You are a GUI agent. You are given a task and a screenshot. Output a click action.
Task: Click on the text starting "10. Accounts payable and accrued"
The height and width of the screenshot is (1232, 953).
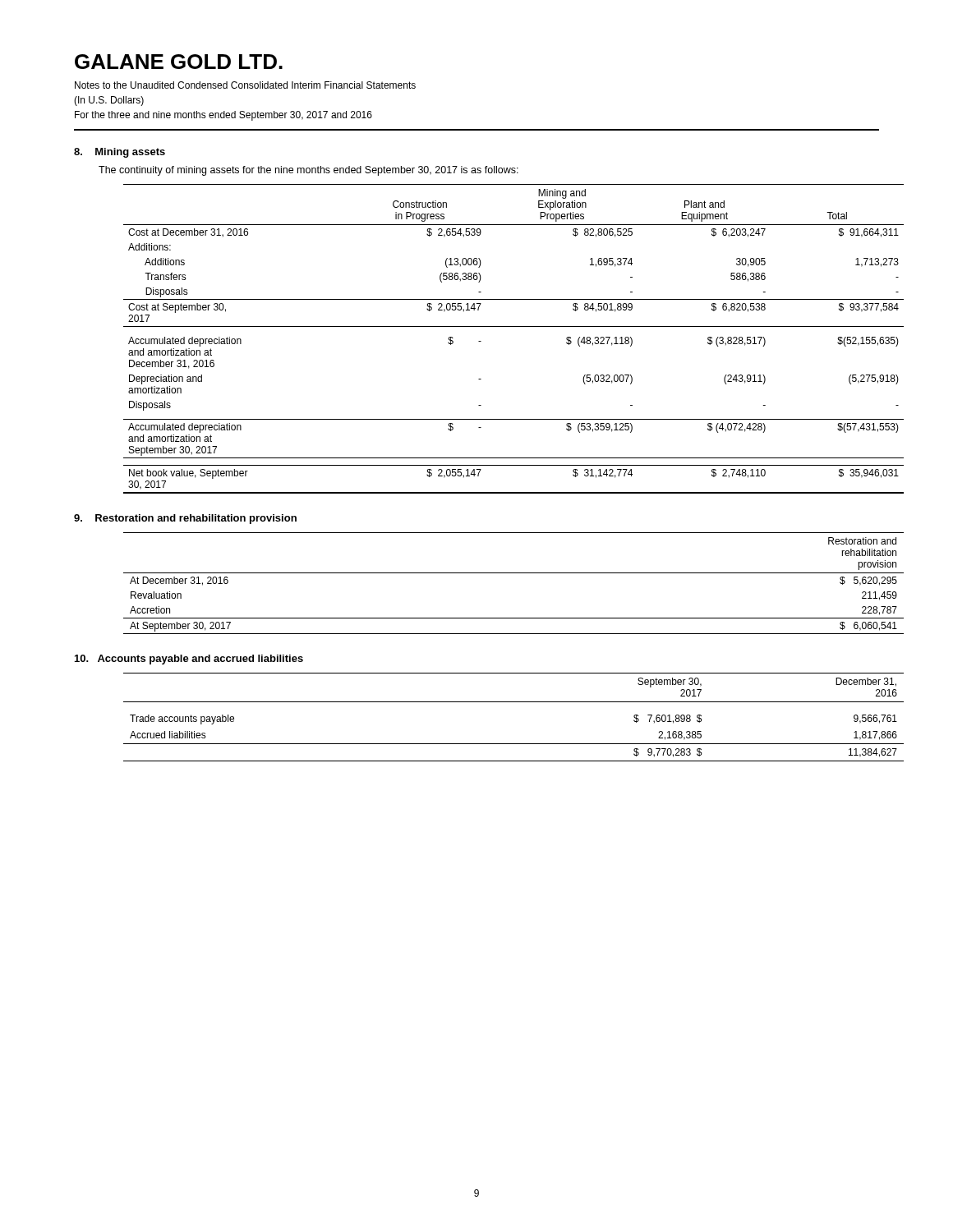(x=189, y=658)
